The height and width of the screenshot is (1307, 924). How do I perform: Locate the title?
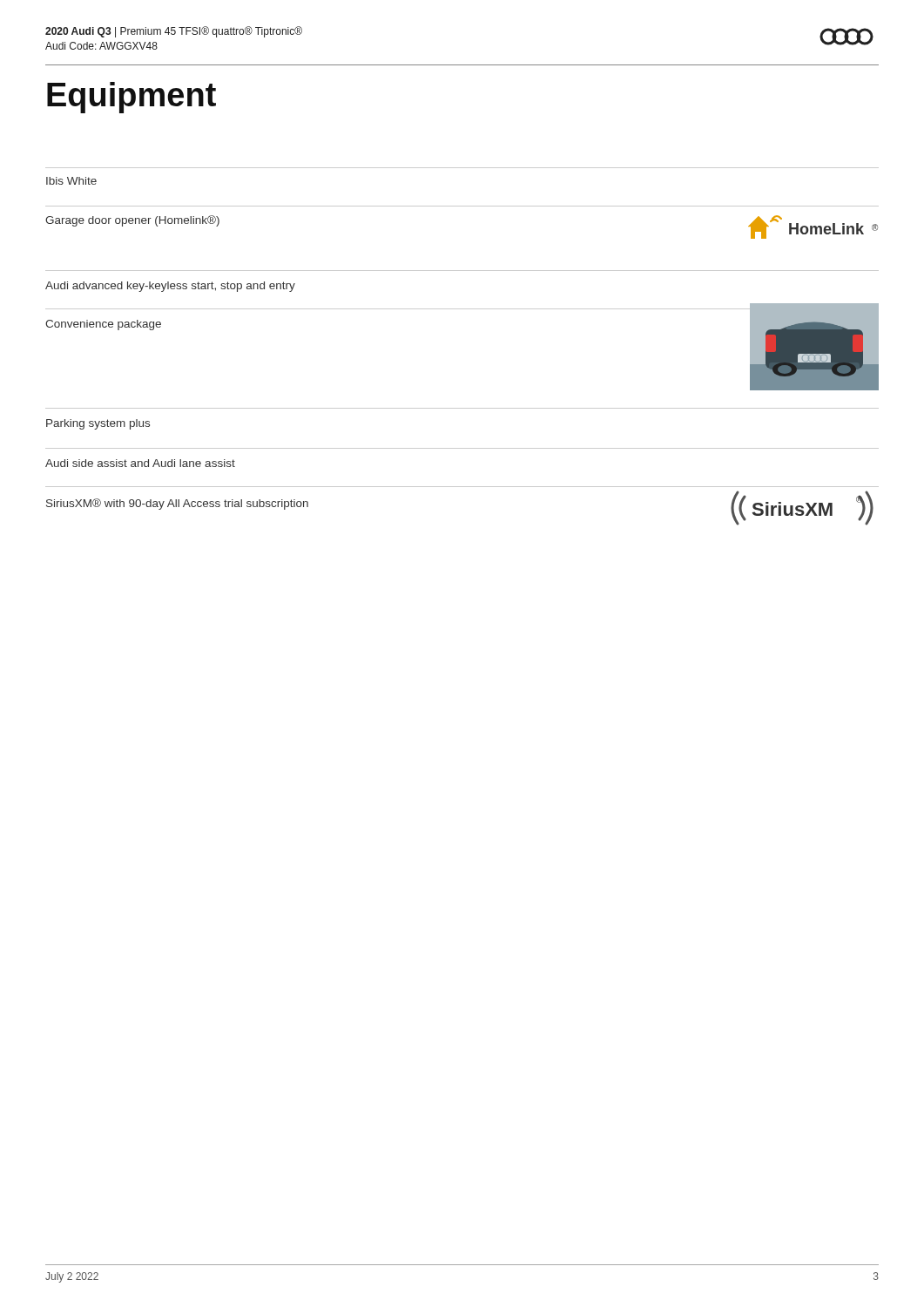[x=131, y=95]
